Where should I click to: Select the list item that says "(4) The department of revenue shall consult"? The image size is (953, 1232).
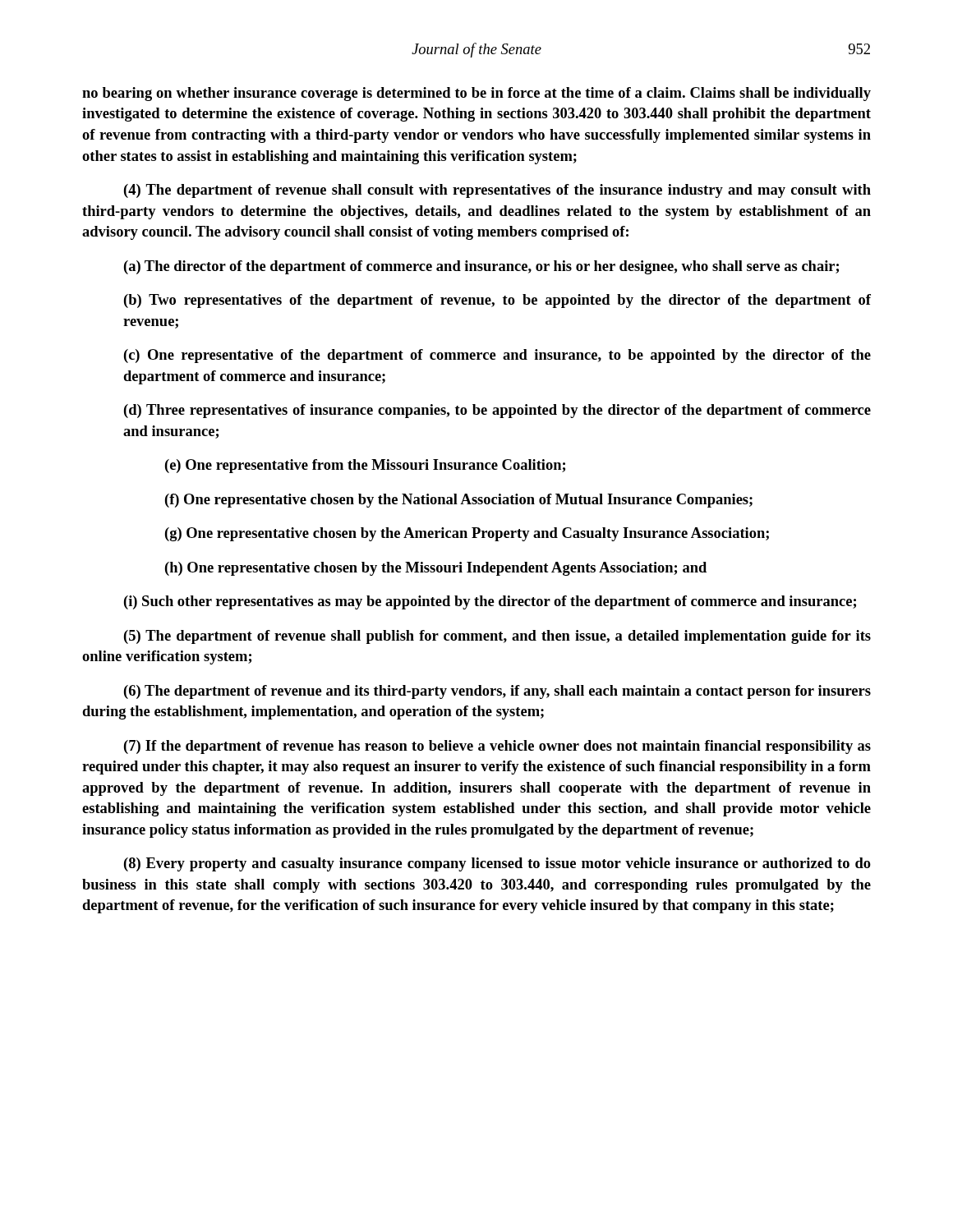pyautogui.click(x=476, y=211)
